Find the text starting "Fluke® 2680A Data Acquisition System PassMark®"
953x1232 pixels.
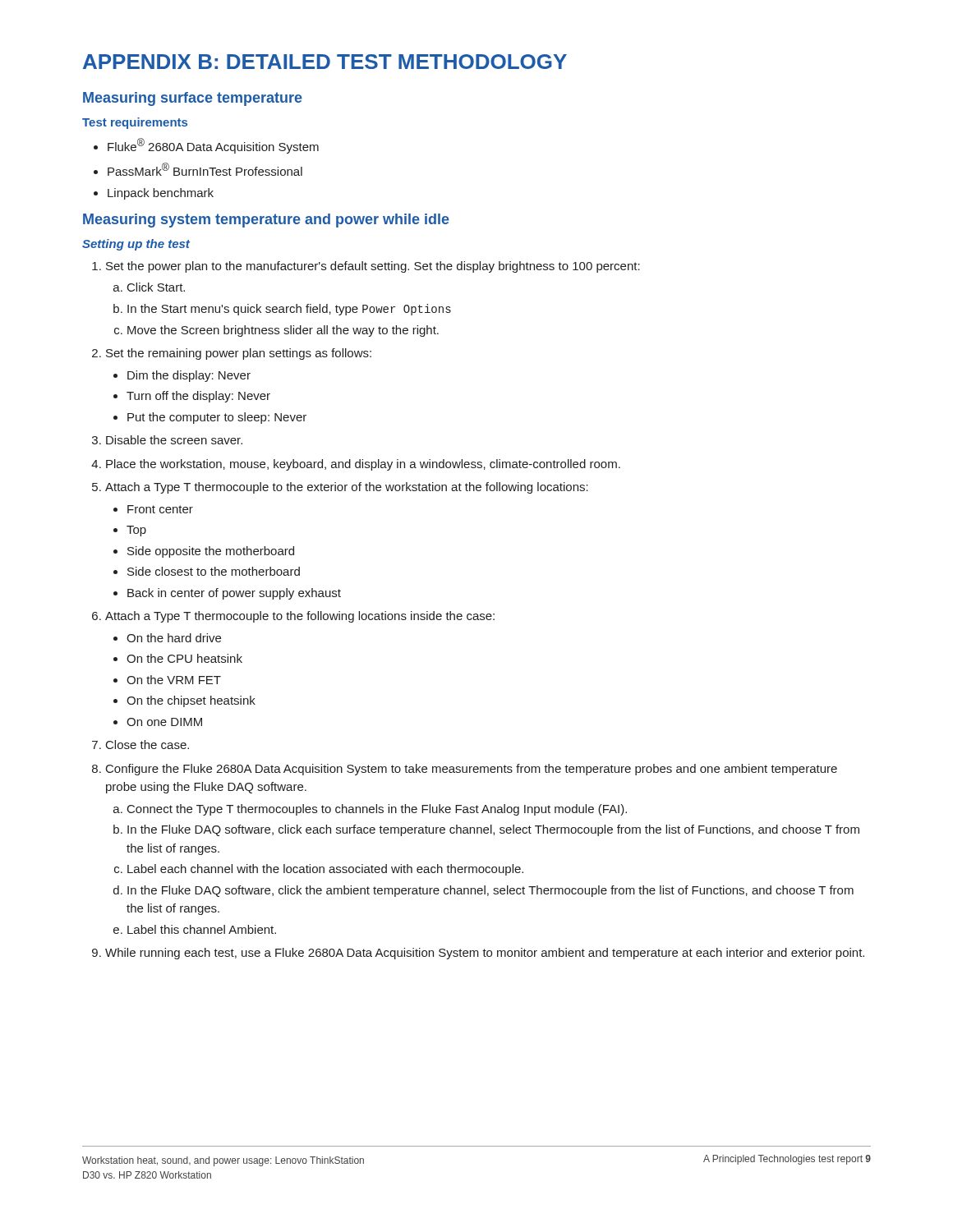tap(206, 146)
